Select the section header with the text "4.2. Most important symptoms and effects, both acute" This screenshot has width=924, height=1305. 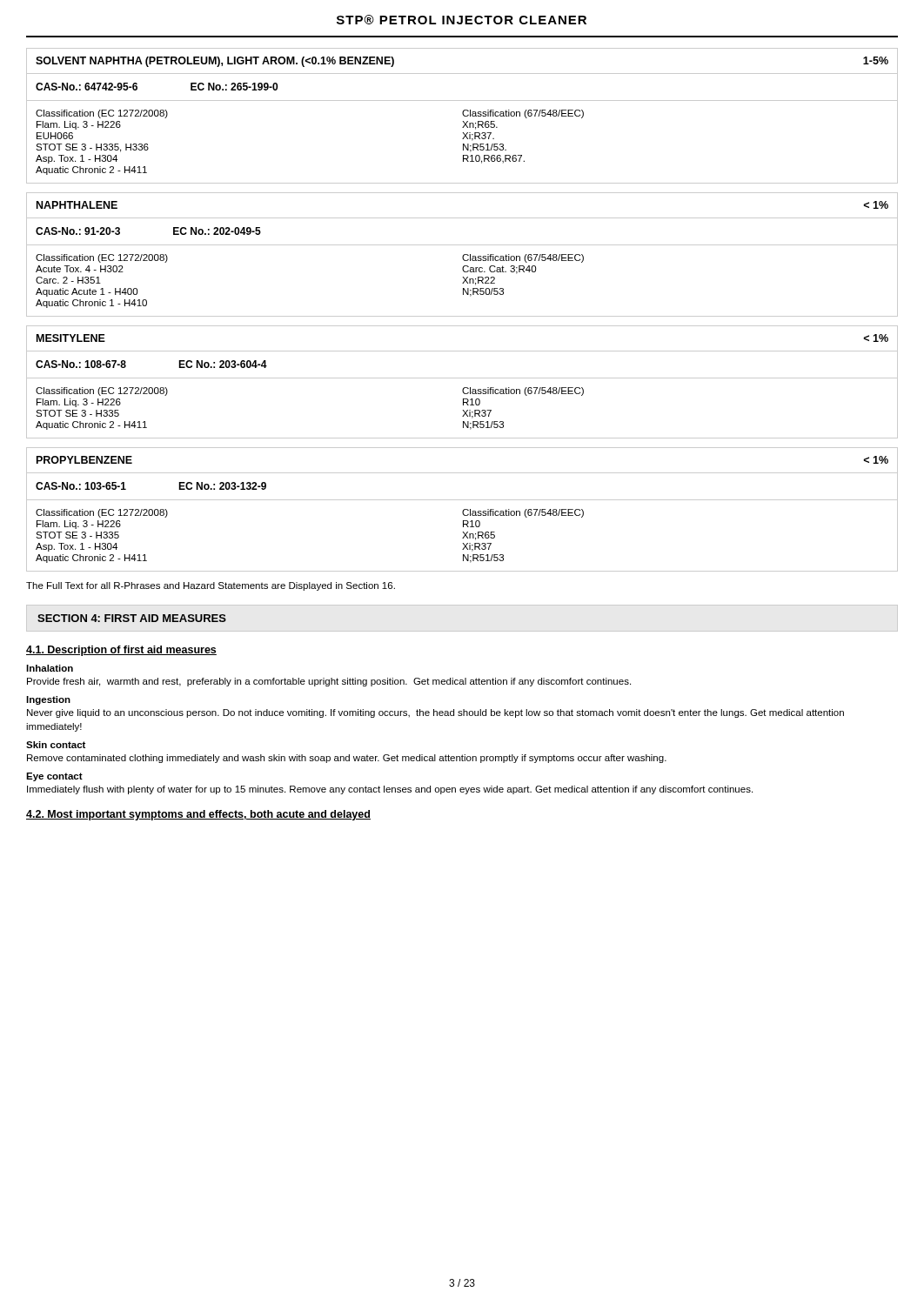click(x=198, y=815)
